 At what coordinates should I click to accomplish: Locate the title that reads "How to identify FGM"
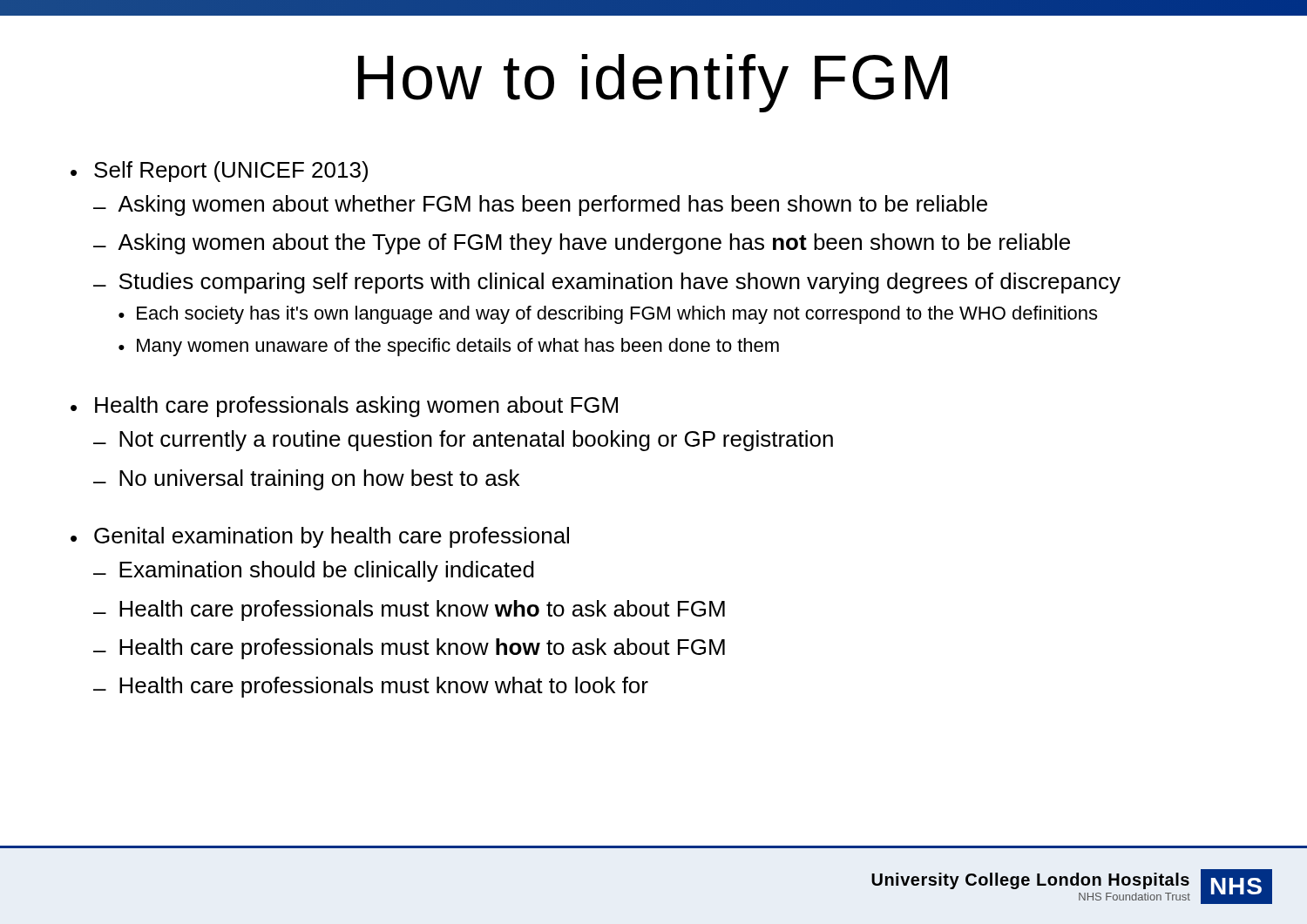coord(654,77)
